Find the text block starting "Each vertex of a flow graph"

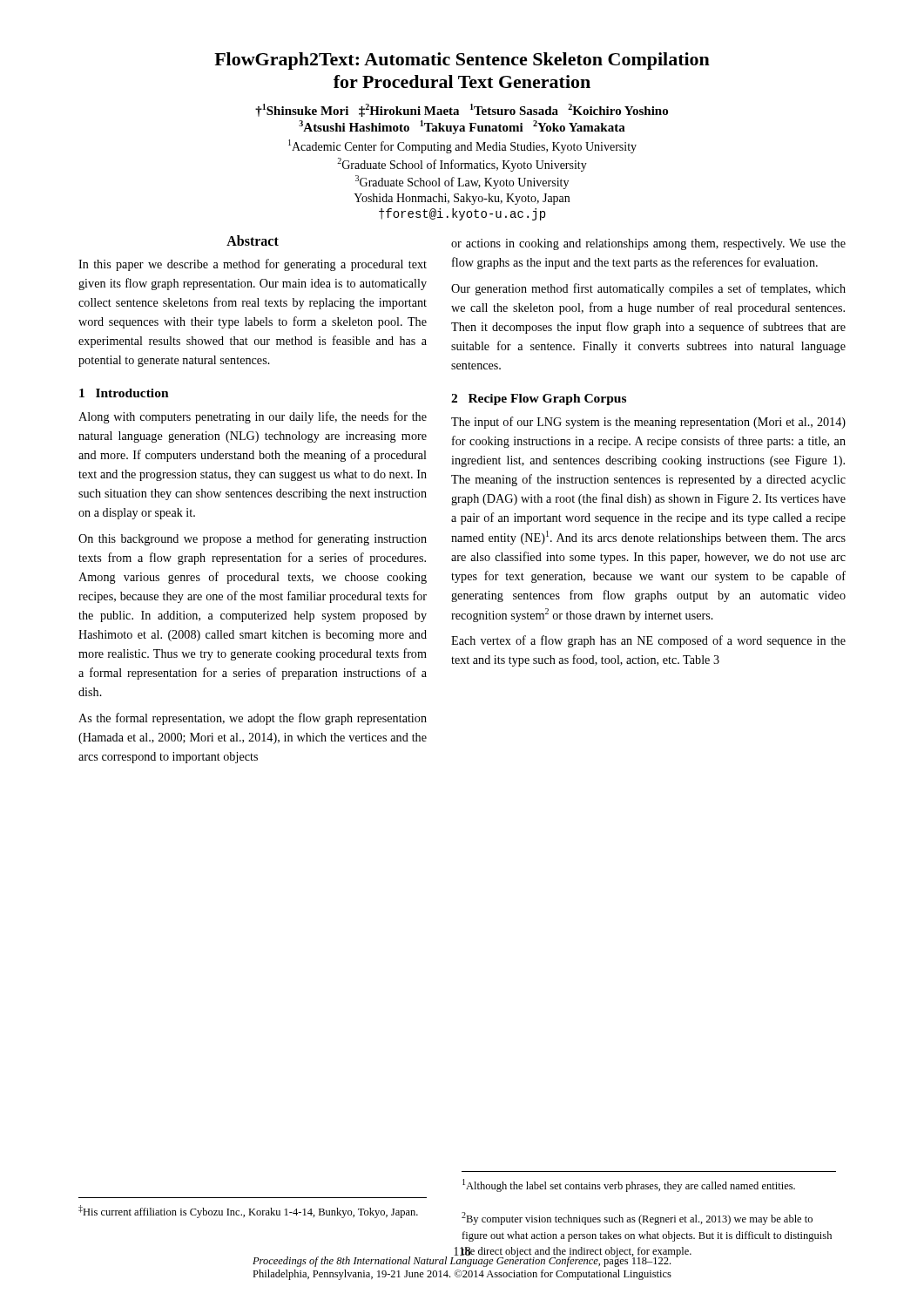648,650
